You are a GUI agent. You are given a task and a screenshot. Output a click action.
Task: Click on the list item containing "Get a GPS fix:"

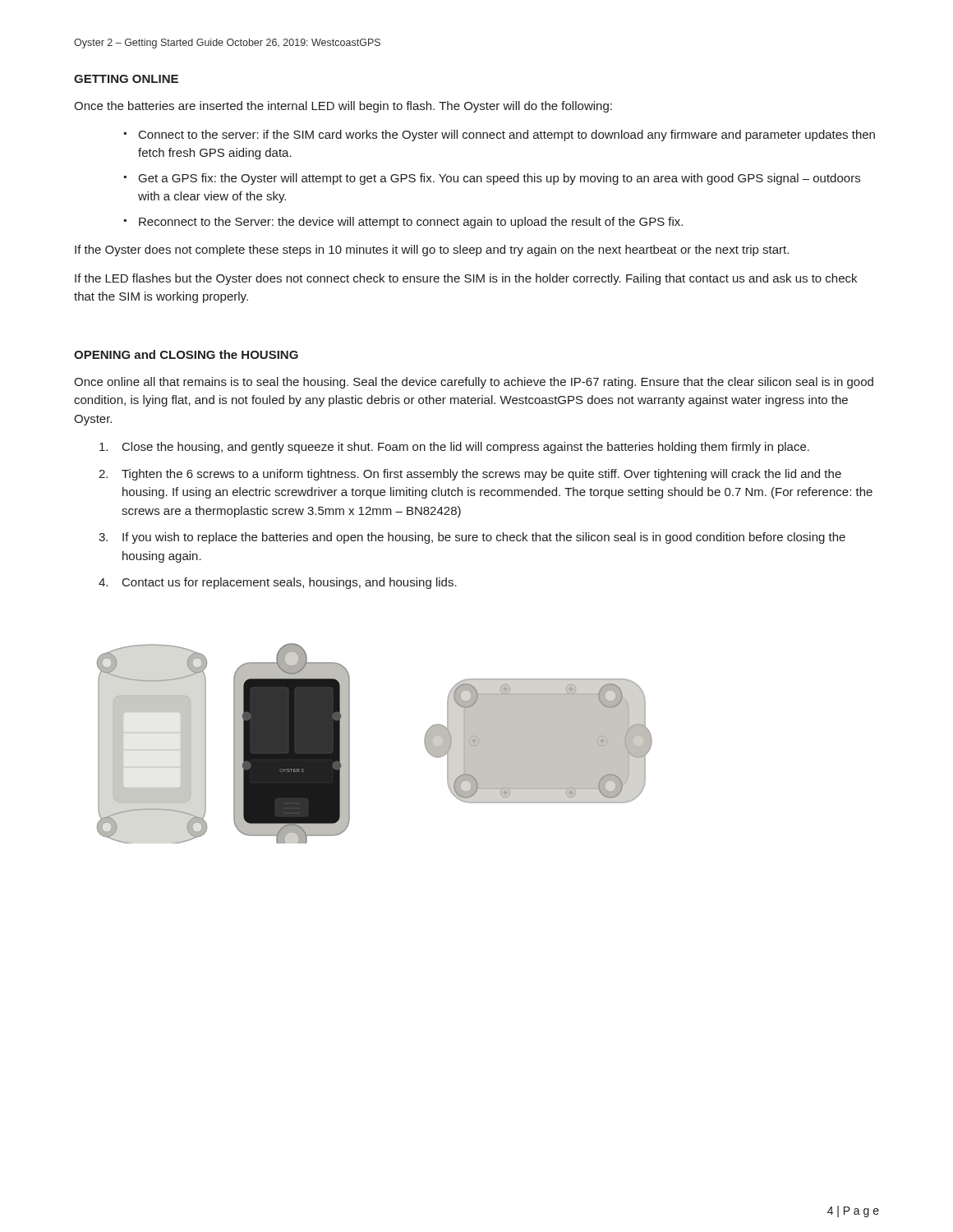[499, 187]
